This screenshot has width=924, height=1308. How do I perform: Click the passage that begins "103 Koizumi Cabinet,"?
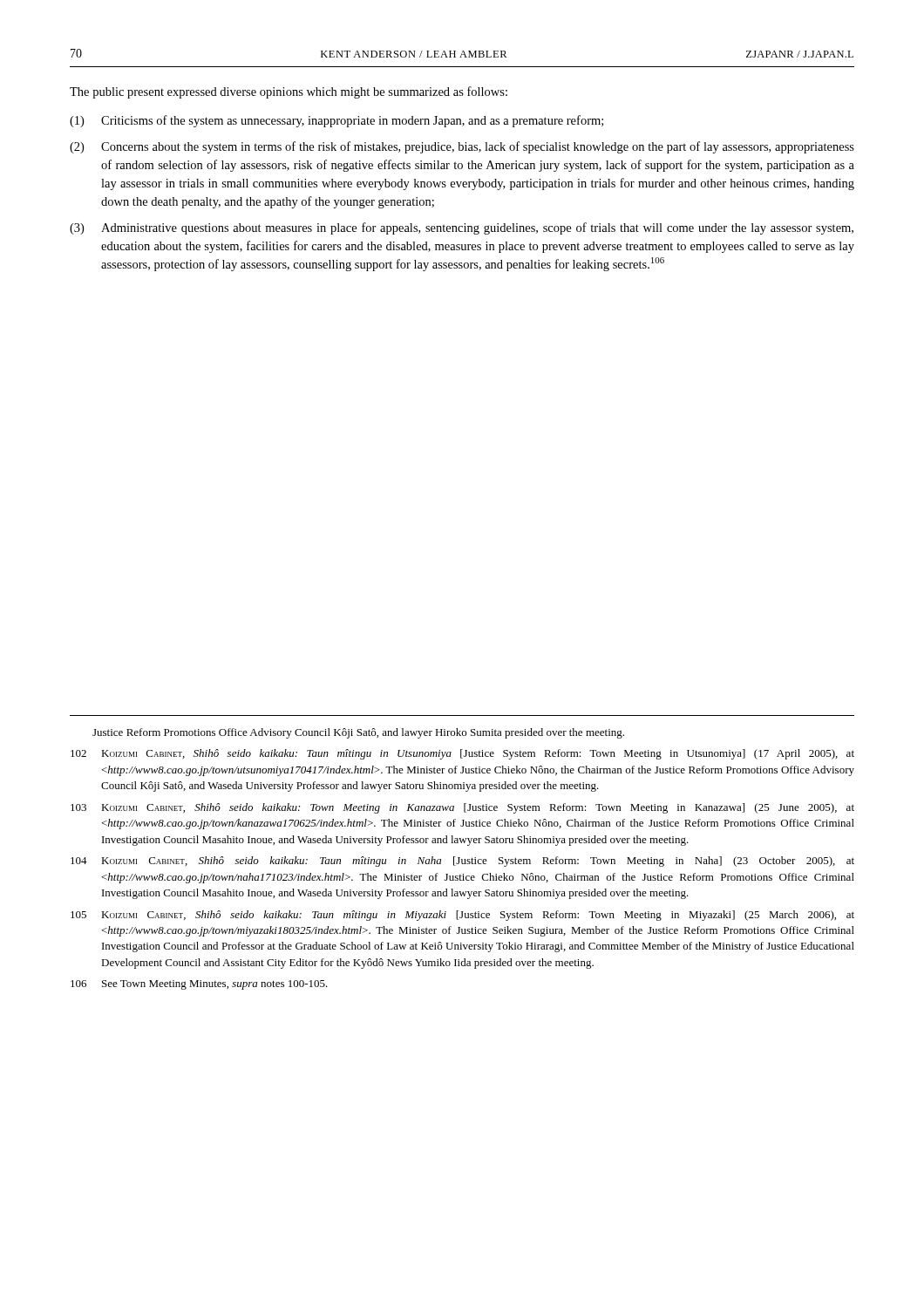pyautogui.click(x=462, y=824)
